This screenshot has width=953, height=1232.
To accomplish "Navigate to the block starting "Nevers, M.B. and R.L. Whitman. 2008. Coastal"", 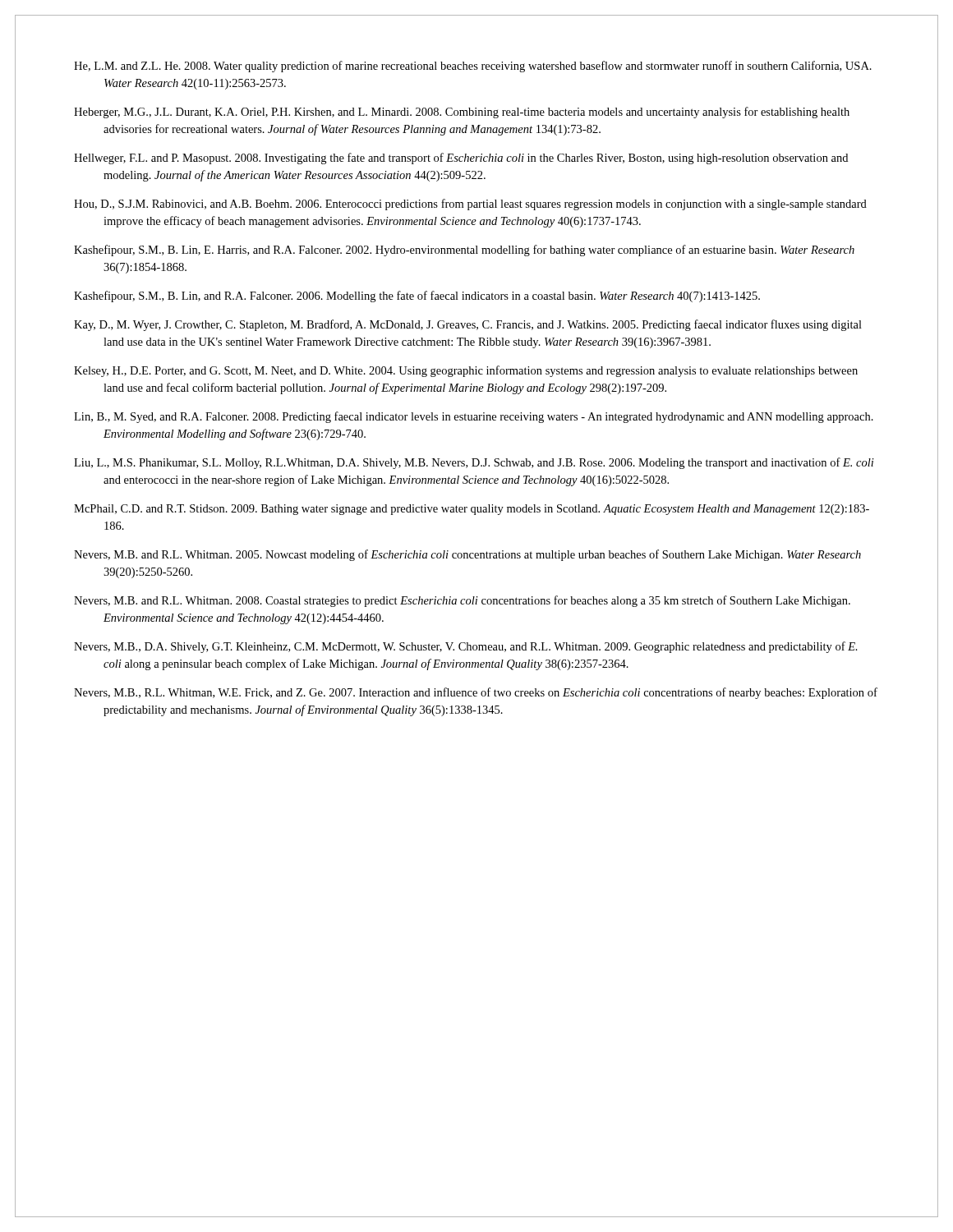I will (x=462, y=609).
